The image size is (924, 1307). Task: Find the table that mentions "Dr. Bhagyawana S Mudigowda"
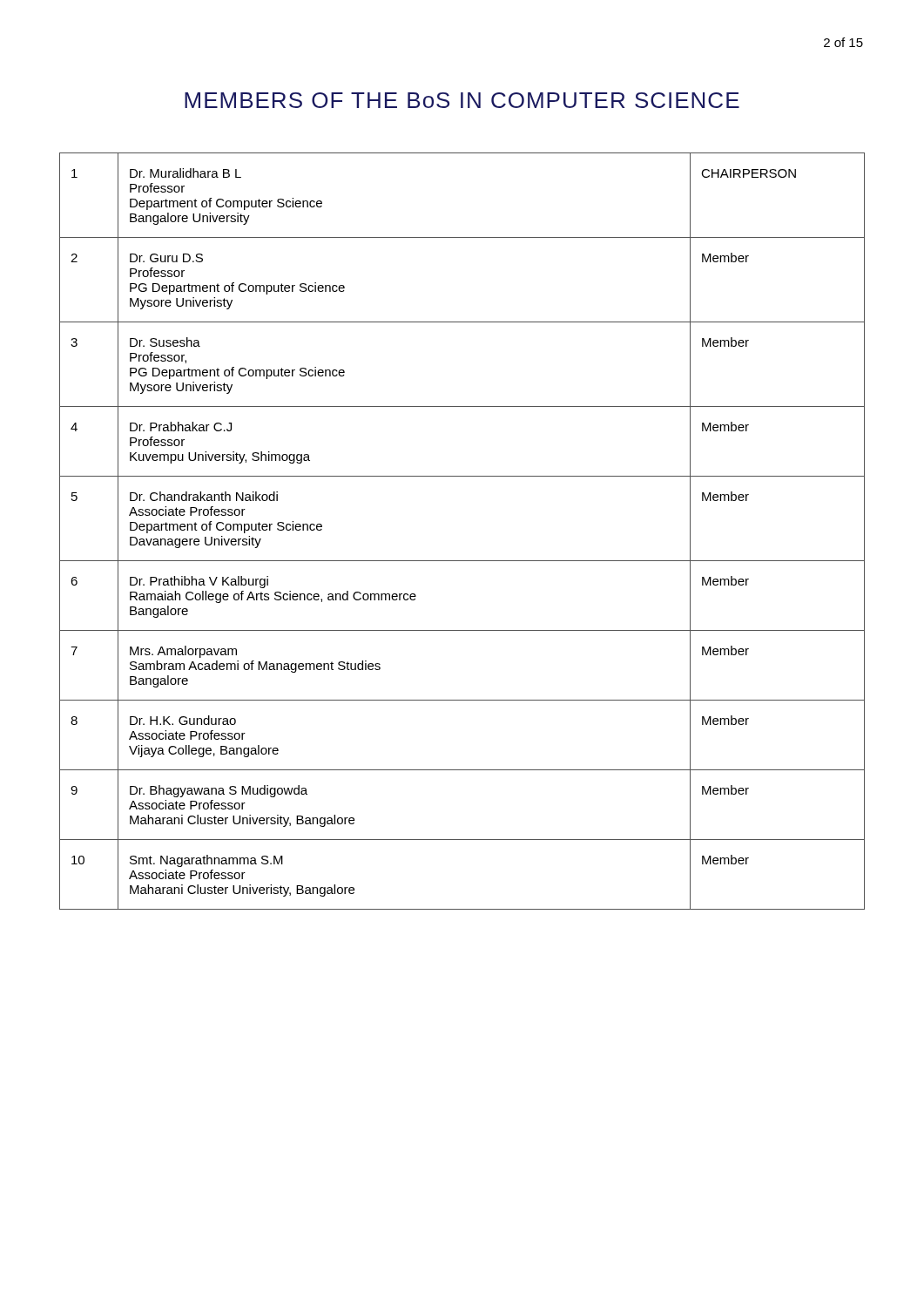point(462,531)
